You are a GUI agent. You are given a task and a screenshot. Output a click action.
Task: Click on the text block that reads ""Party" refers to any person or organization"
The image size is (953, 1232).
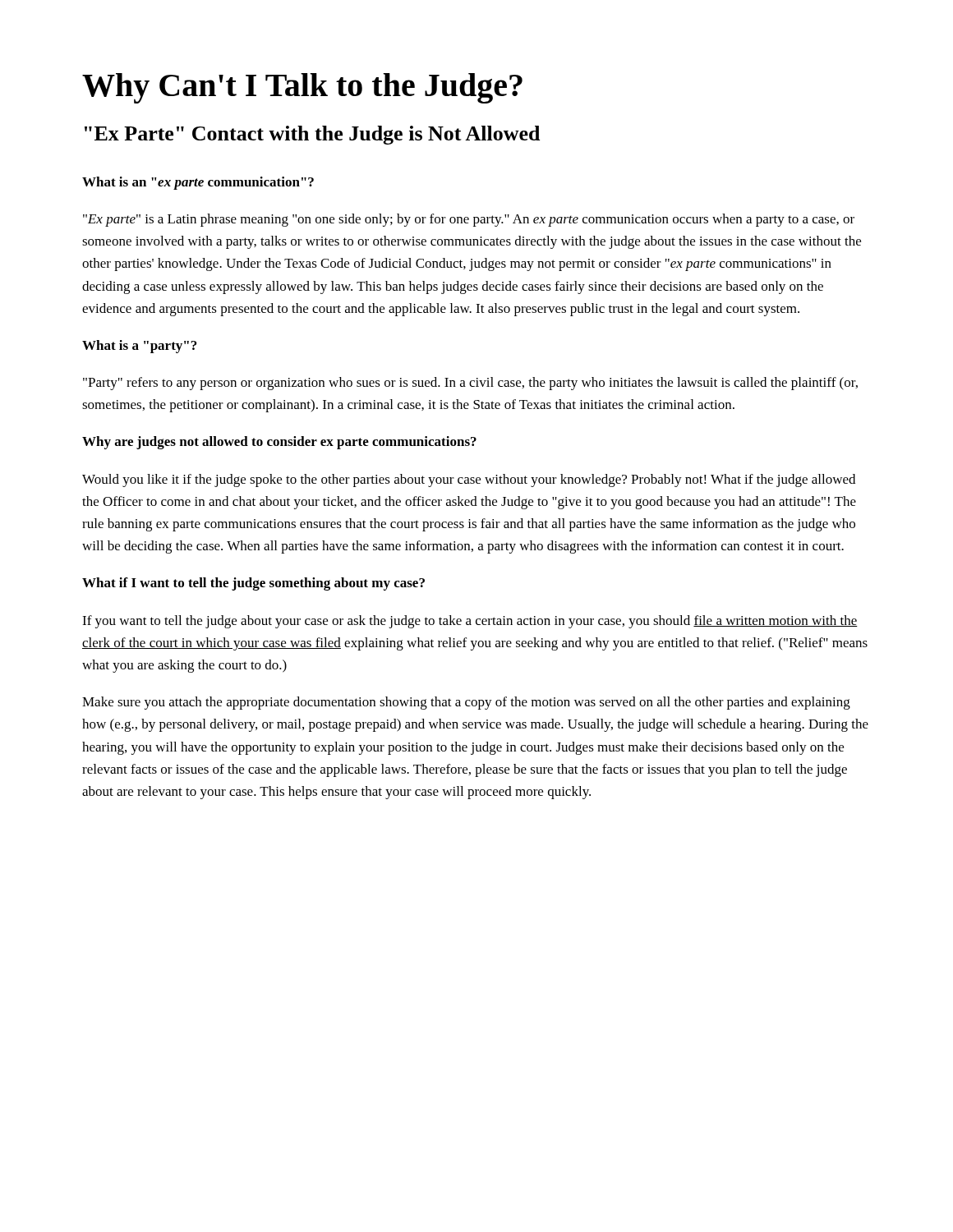click(470, 394)
